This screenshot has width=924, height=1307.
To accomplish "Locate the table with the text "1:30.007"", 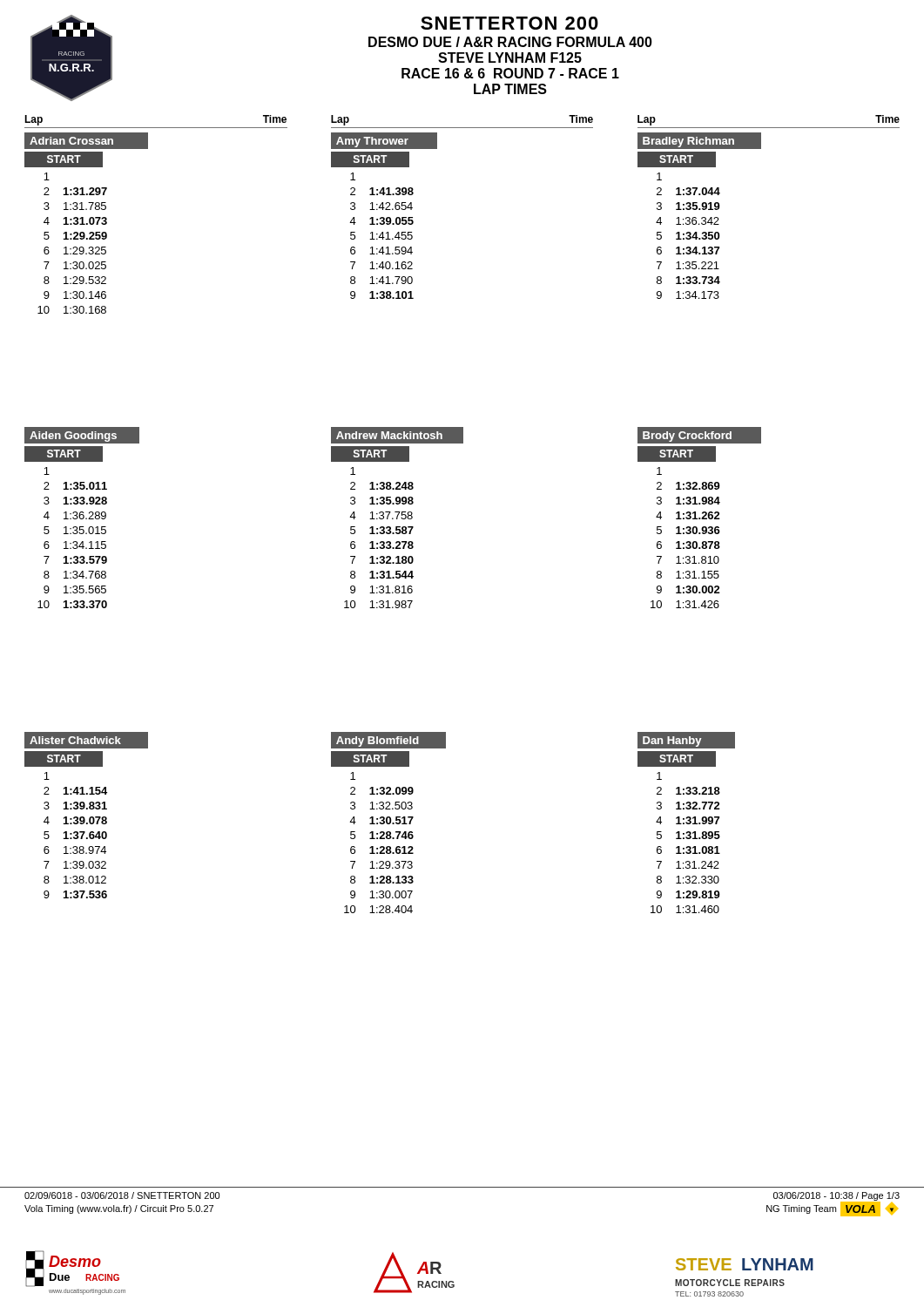I will (x=462, y=824).
